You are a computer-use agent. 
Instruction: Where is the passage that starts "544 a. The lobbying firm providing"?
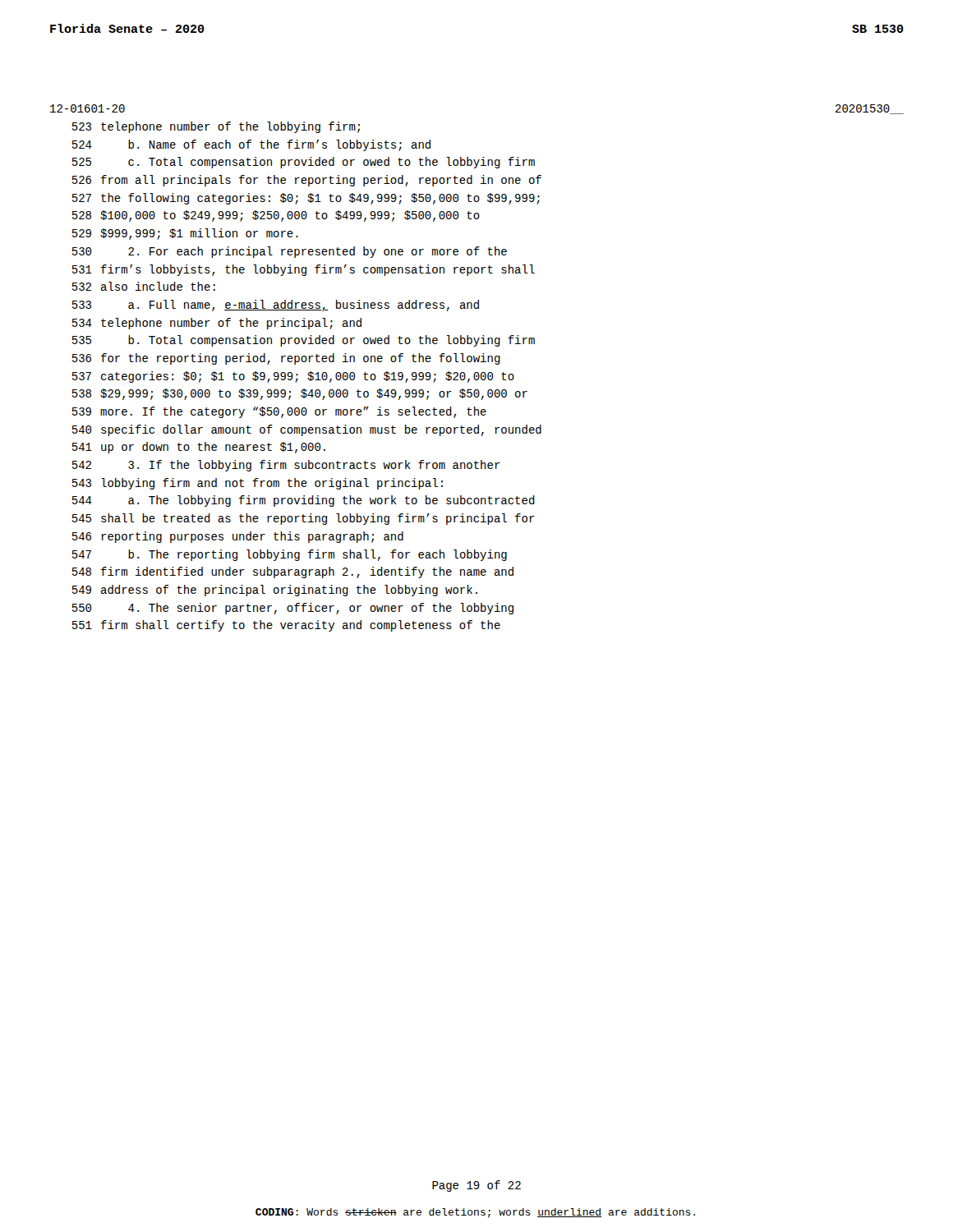[x=476, y=502]
